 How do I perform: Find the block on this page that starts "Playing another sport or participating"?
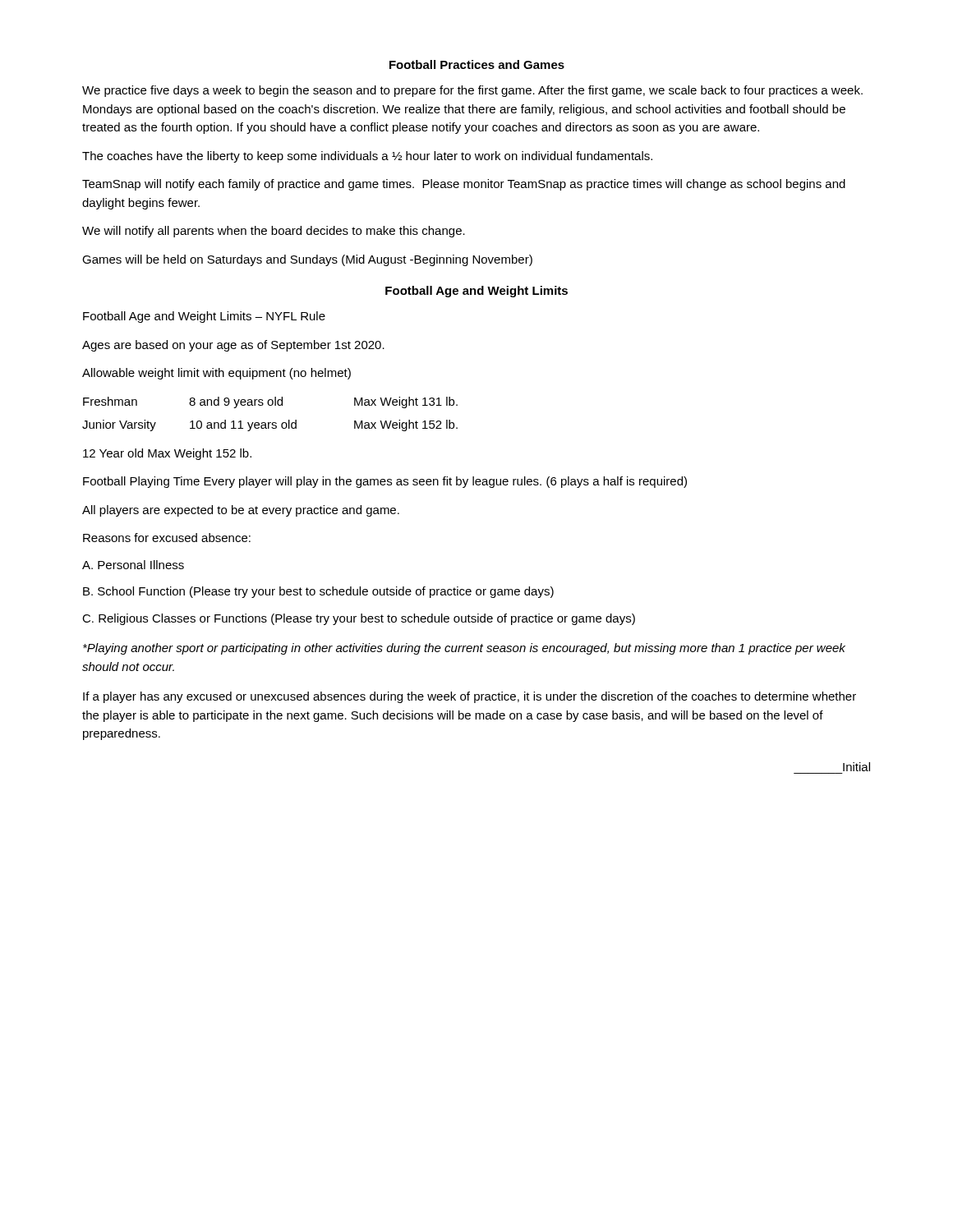pyautogui.click(x=464, y=657)
